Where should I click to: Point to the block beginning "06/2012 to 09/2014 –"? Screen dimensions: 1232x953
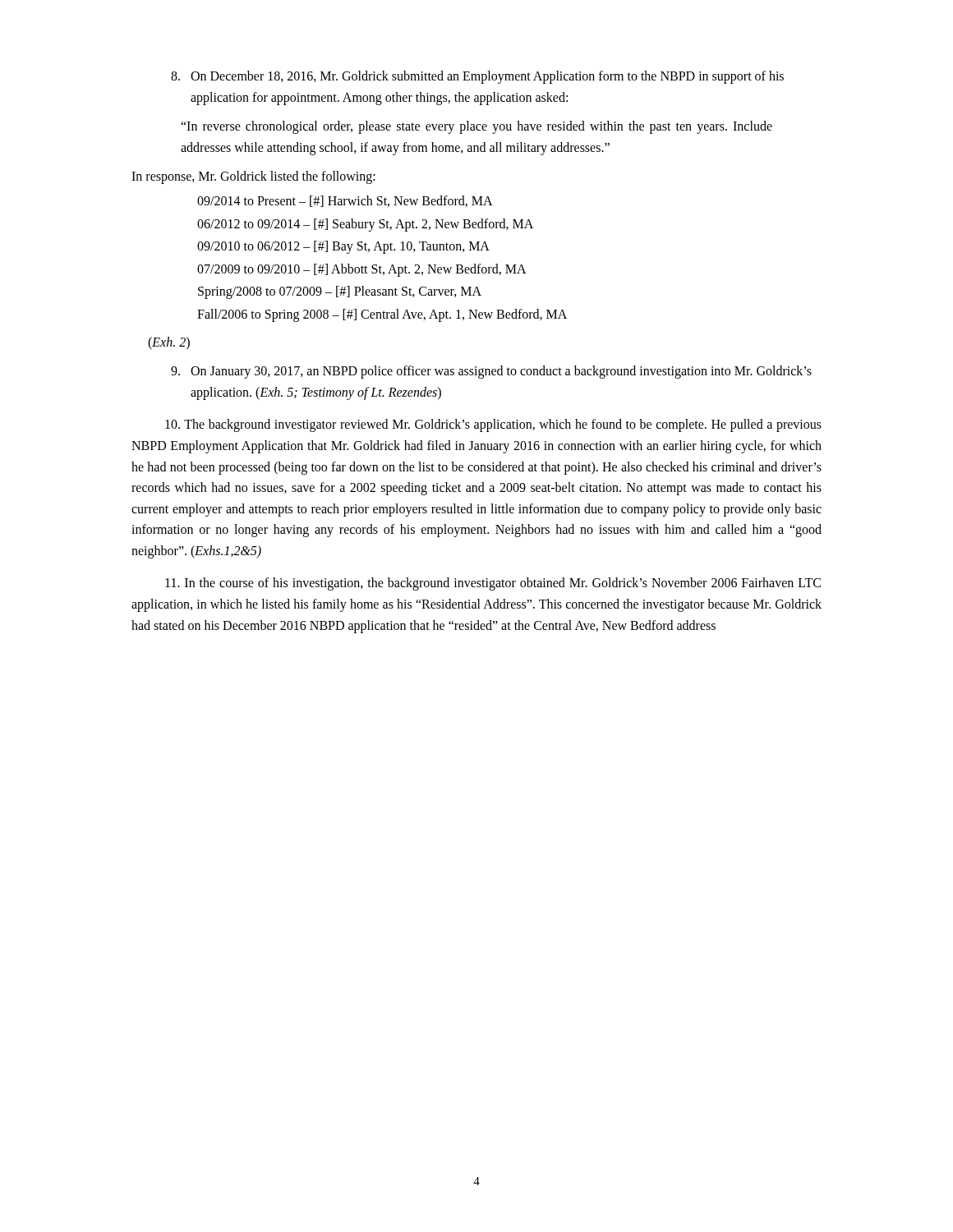(365, 223)
